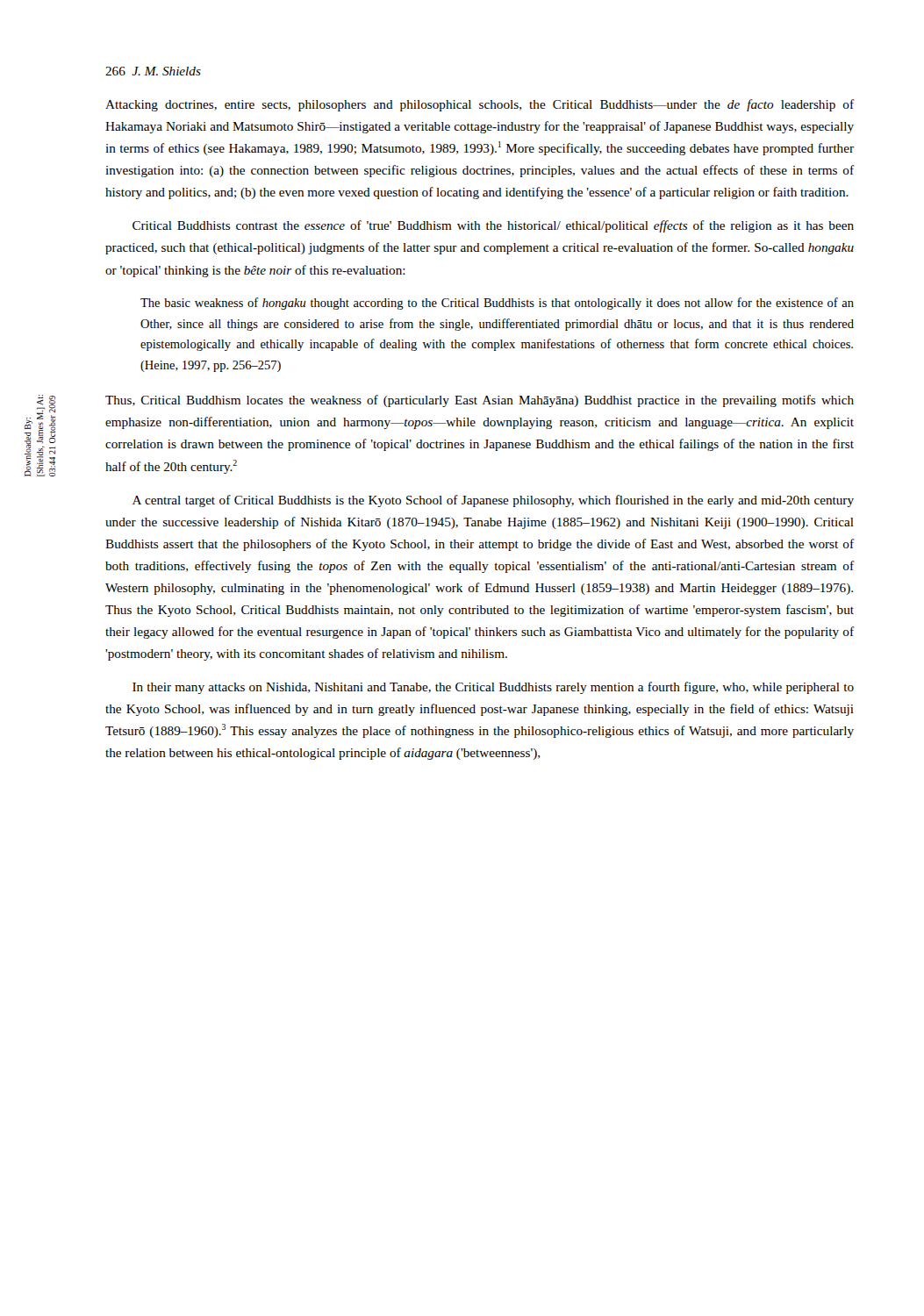Screen dimensions: 1316x924
Task: Find the text block that reads "In their many attacks on Nishida,"
Action: click(480, 720)
